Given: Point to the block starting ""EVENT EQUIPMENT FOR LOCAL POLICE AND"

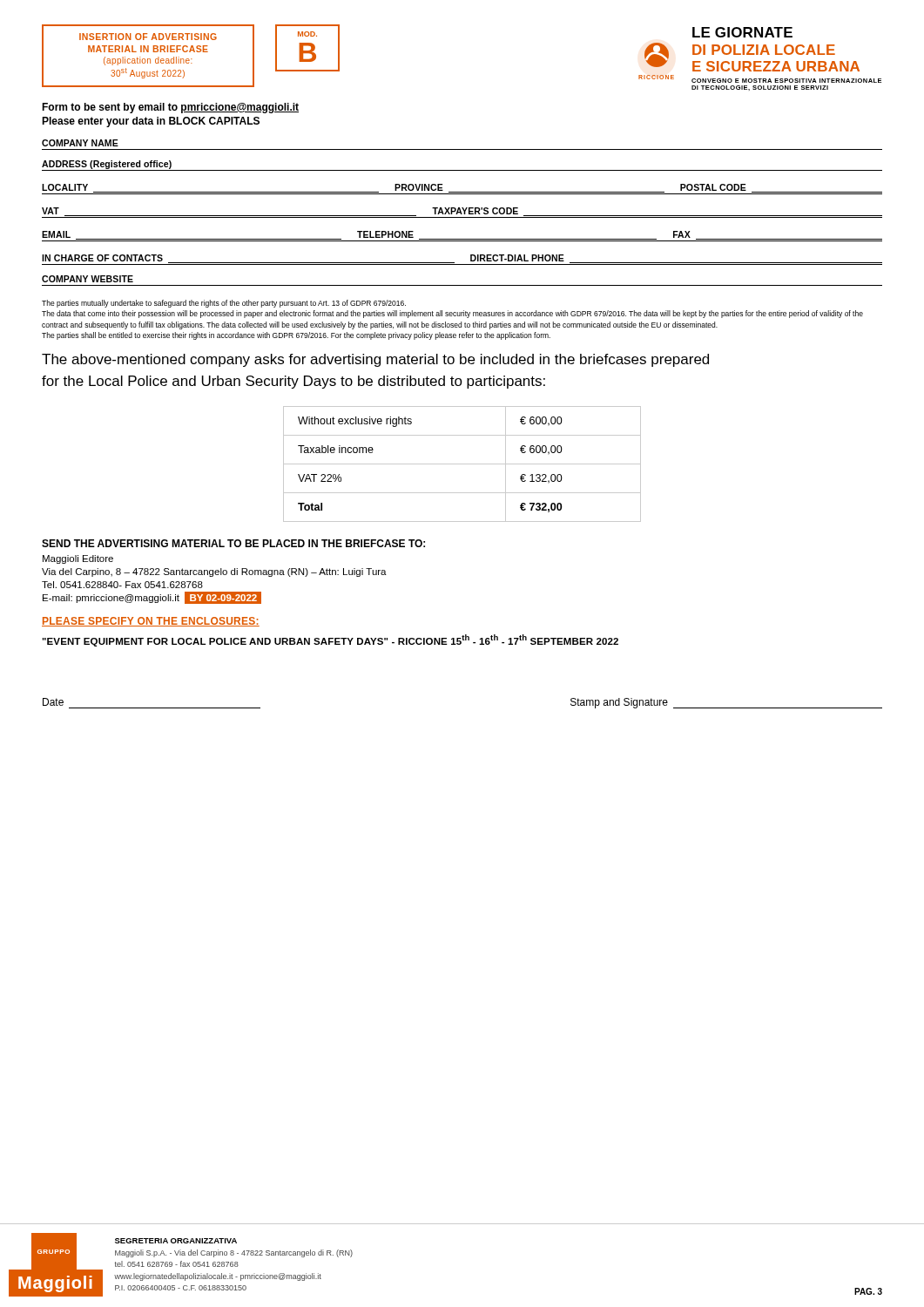Looking at the screenshot, I should pos(330,640).
